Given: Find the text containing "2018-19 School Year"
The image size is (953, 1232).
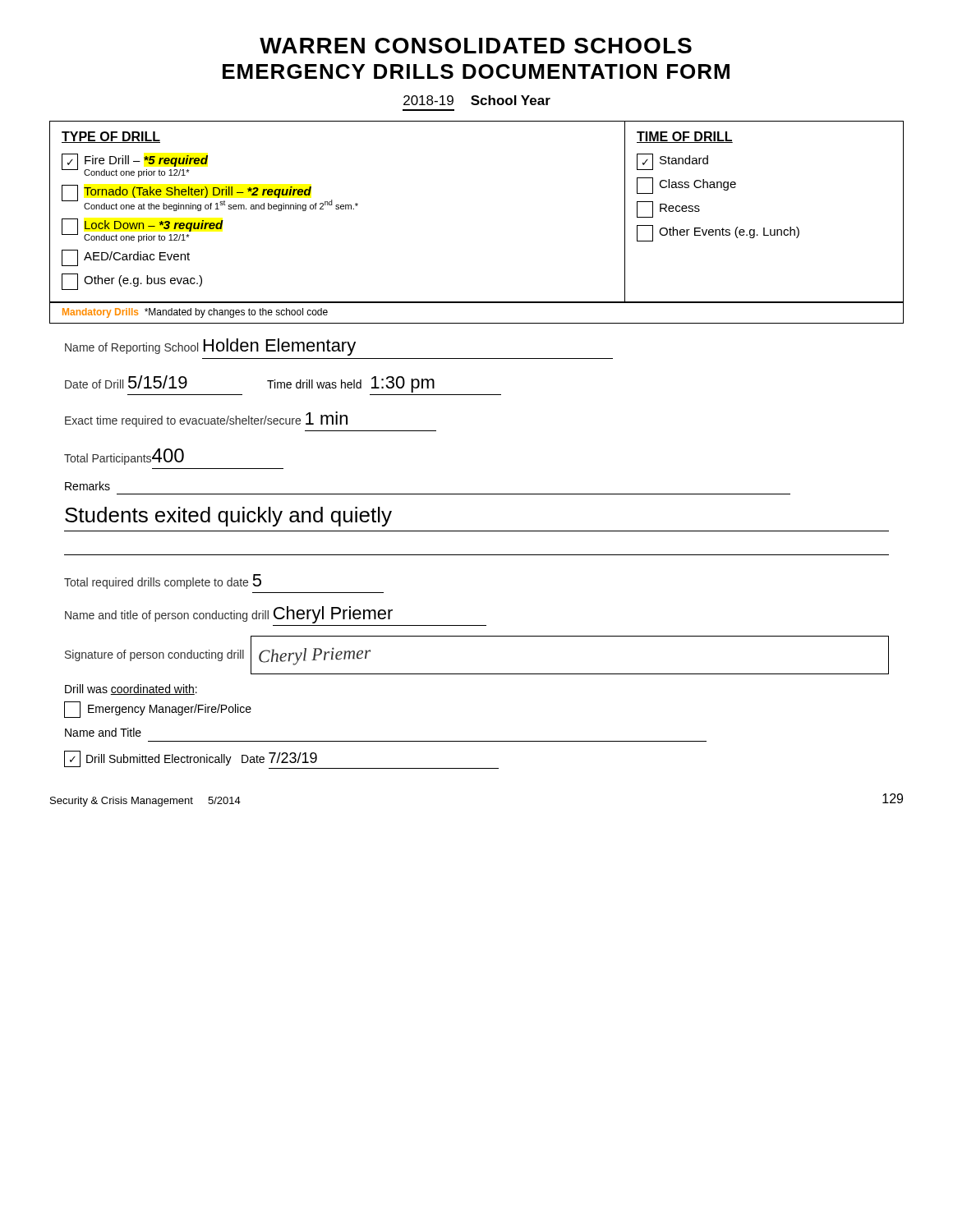Looking at the screenshot, I should click(x=476, y=101).
